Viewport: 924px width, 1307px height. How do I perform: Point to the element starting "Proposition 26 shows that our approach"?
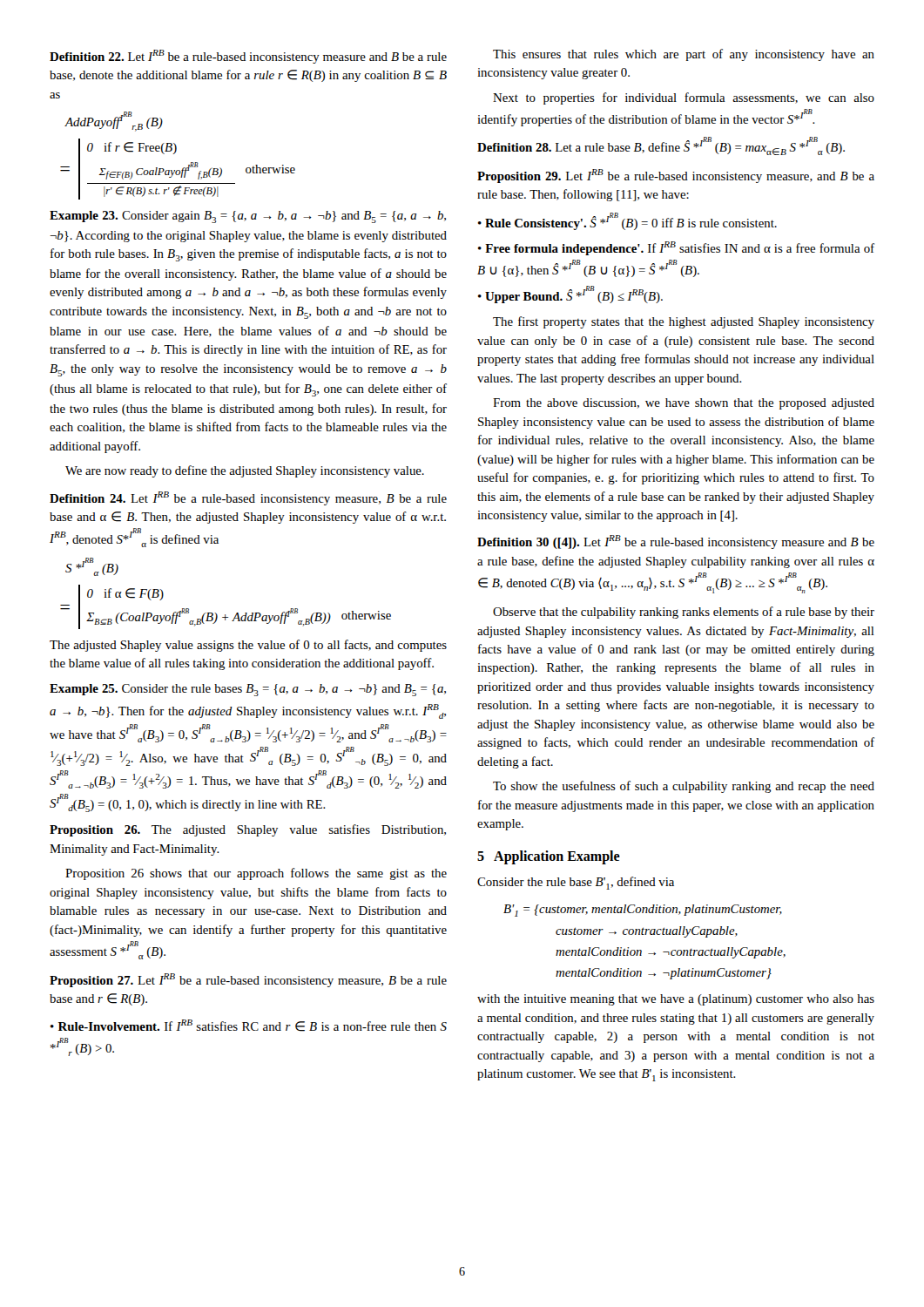248,914
